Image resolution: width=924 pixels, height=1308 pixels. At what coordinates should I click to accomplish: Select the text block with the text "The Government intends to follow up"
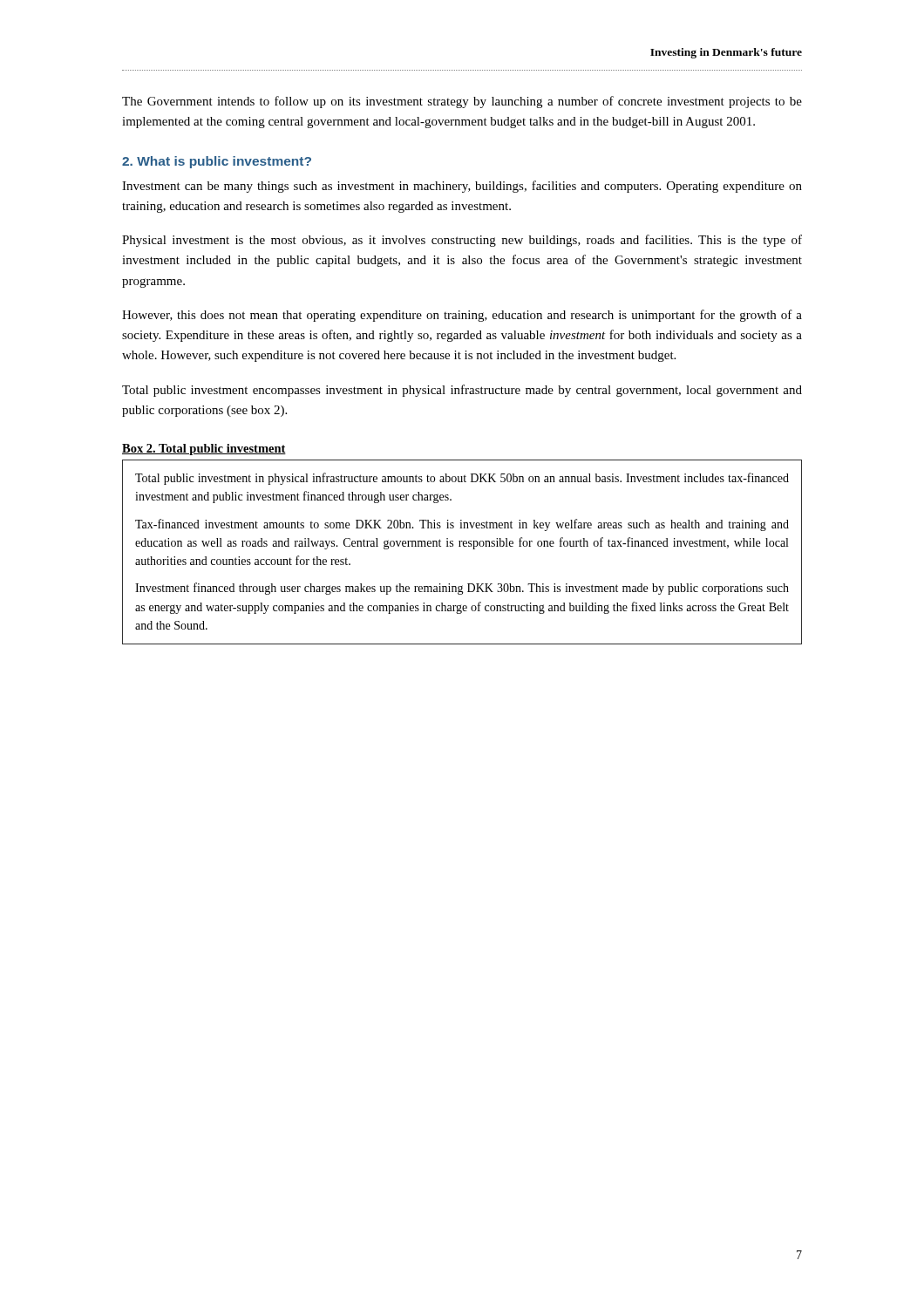pos(462,111)
